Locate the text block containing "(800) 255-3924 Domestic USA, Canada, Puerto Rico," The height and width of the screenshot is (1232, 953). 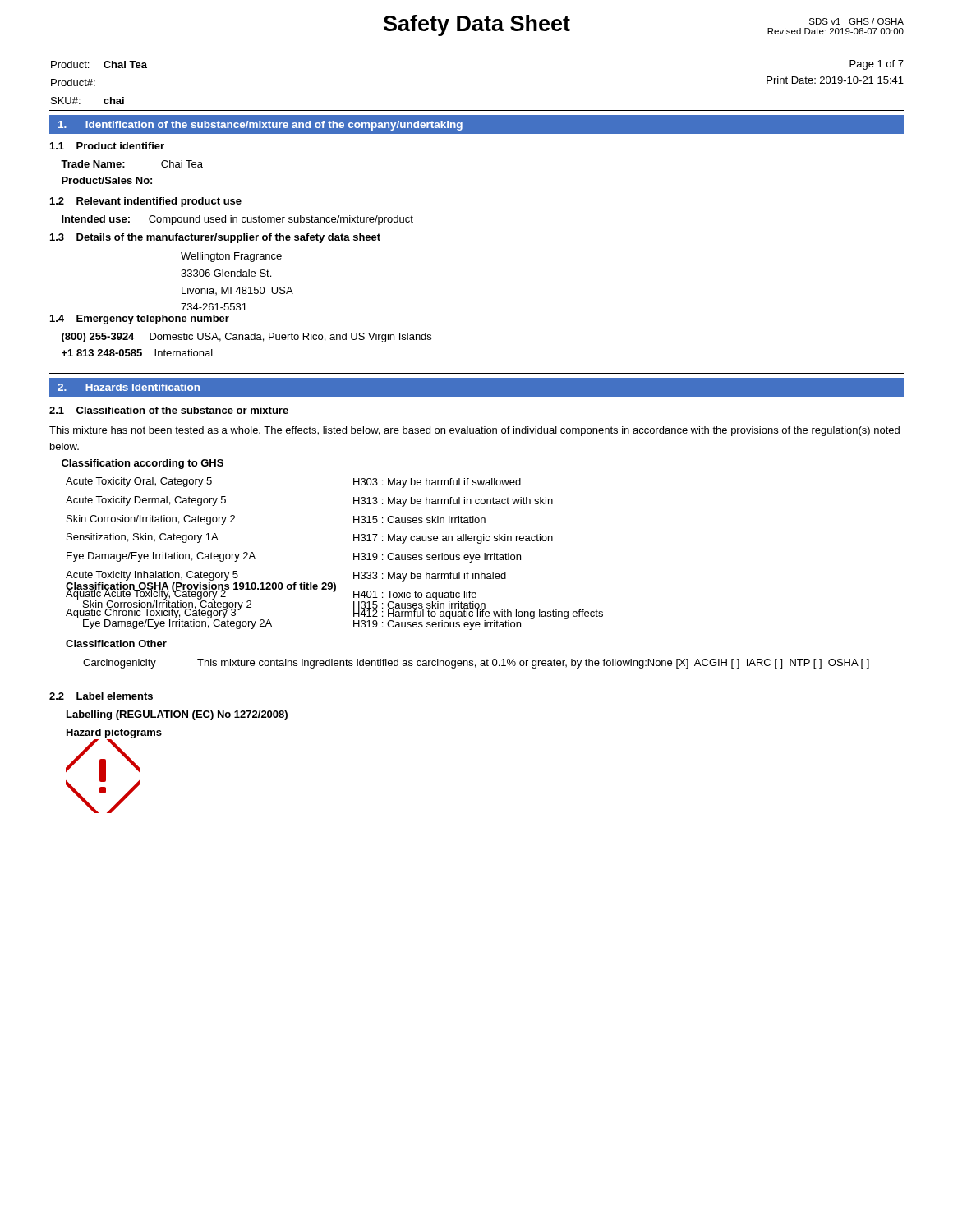(x=241, y=336)
